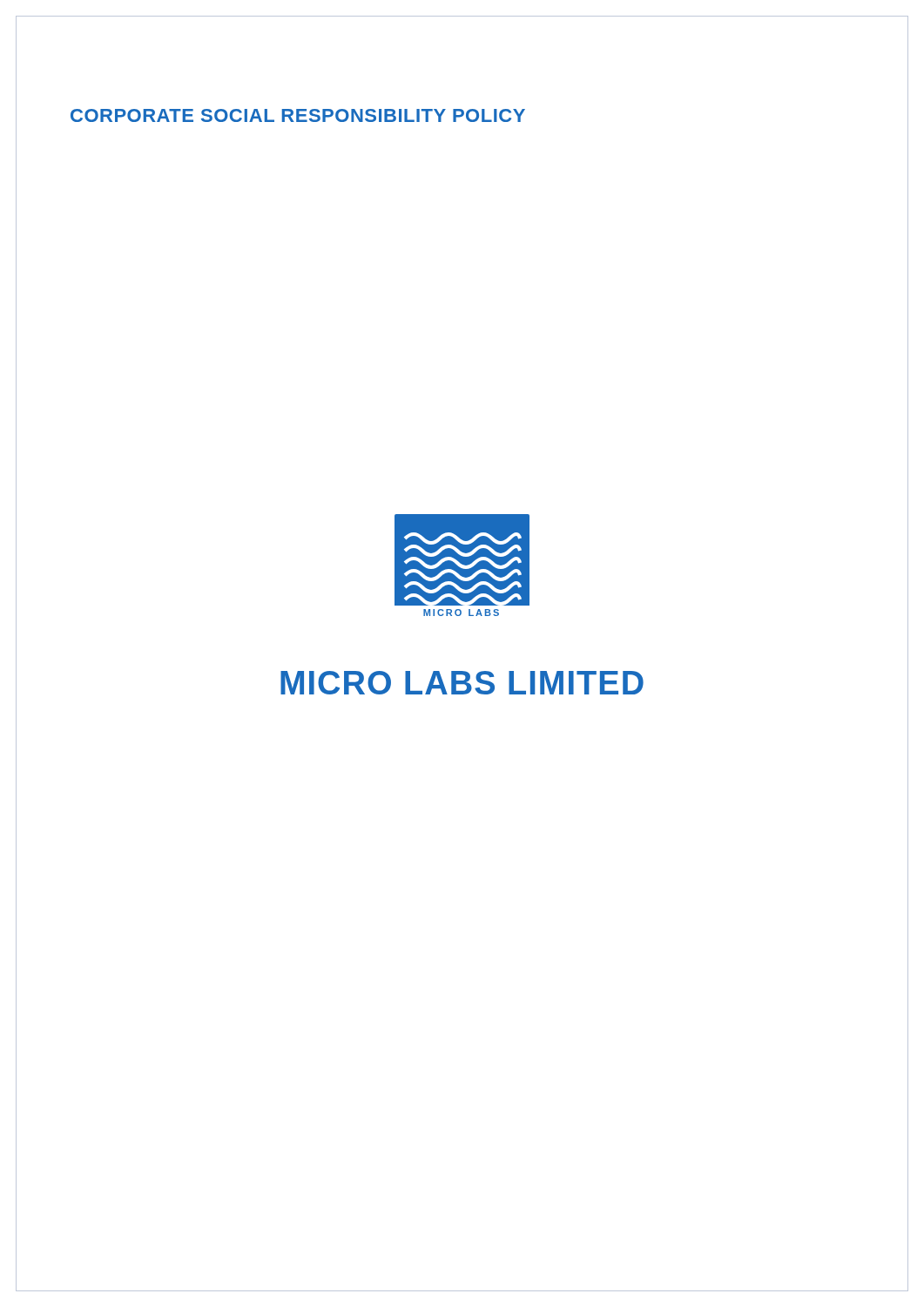The height and width of the screenshot is (1307, 924).
Task: Navigate to the element starting "MICRO LABS LIMITED"
Action: pyautogui.click(x=462, y=683)
